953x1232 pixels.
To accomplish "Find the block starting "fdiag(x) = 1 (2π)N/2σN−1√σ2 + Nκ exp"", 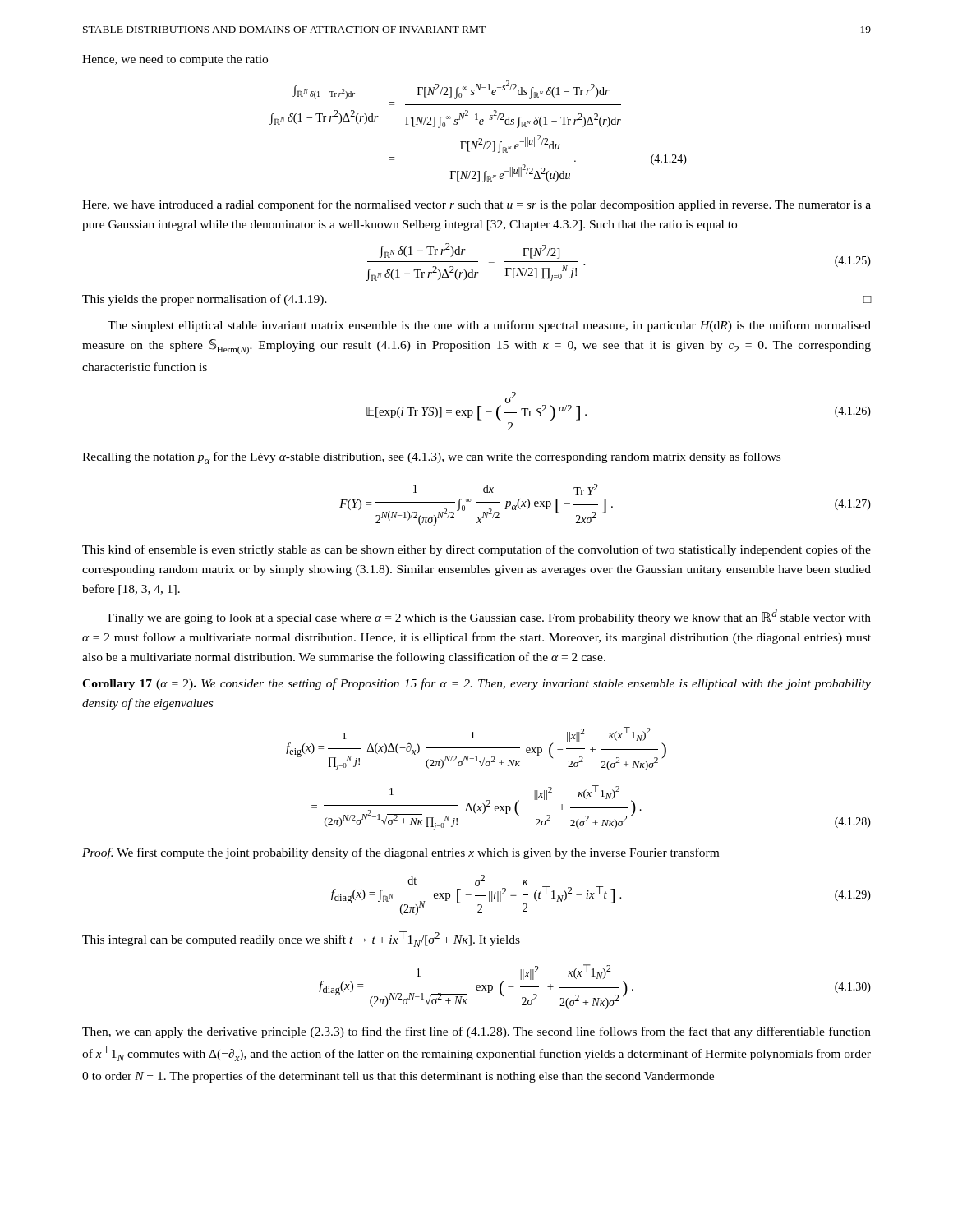I will tap(595, 987).
